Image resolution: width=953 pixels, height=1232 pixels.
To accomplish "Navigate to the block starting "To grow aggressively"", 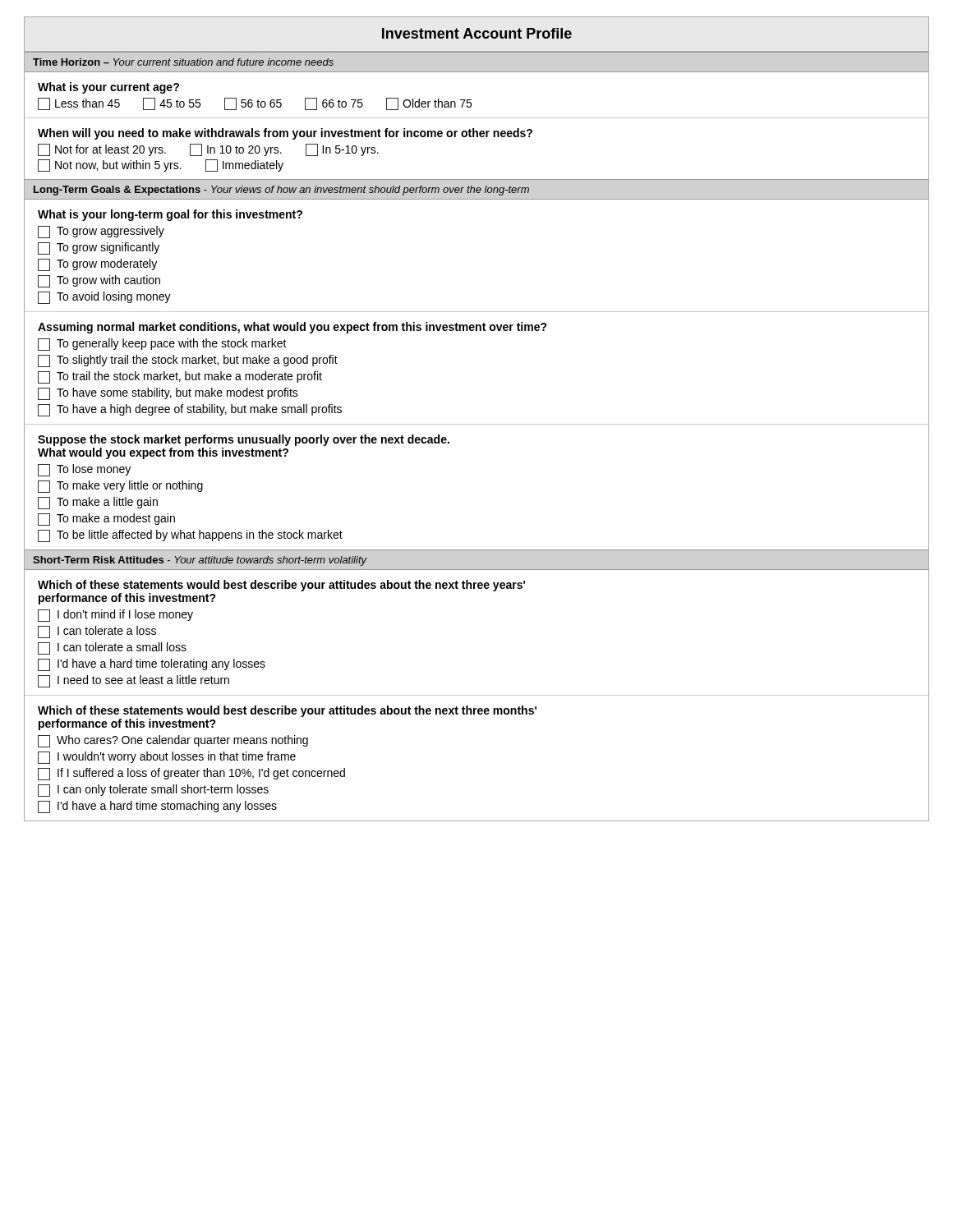I will click(101, 231).
